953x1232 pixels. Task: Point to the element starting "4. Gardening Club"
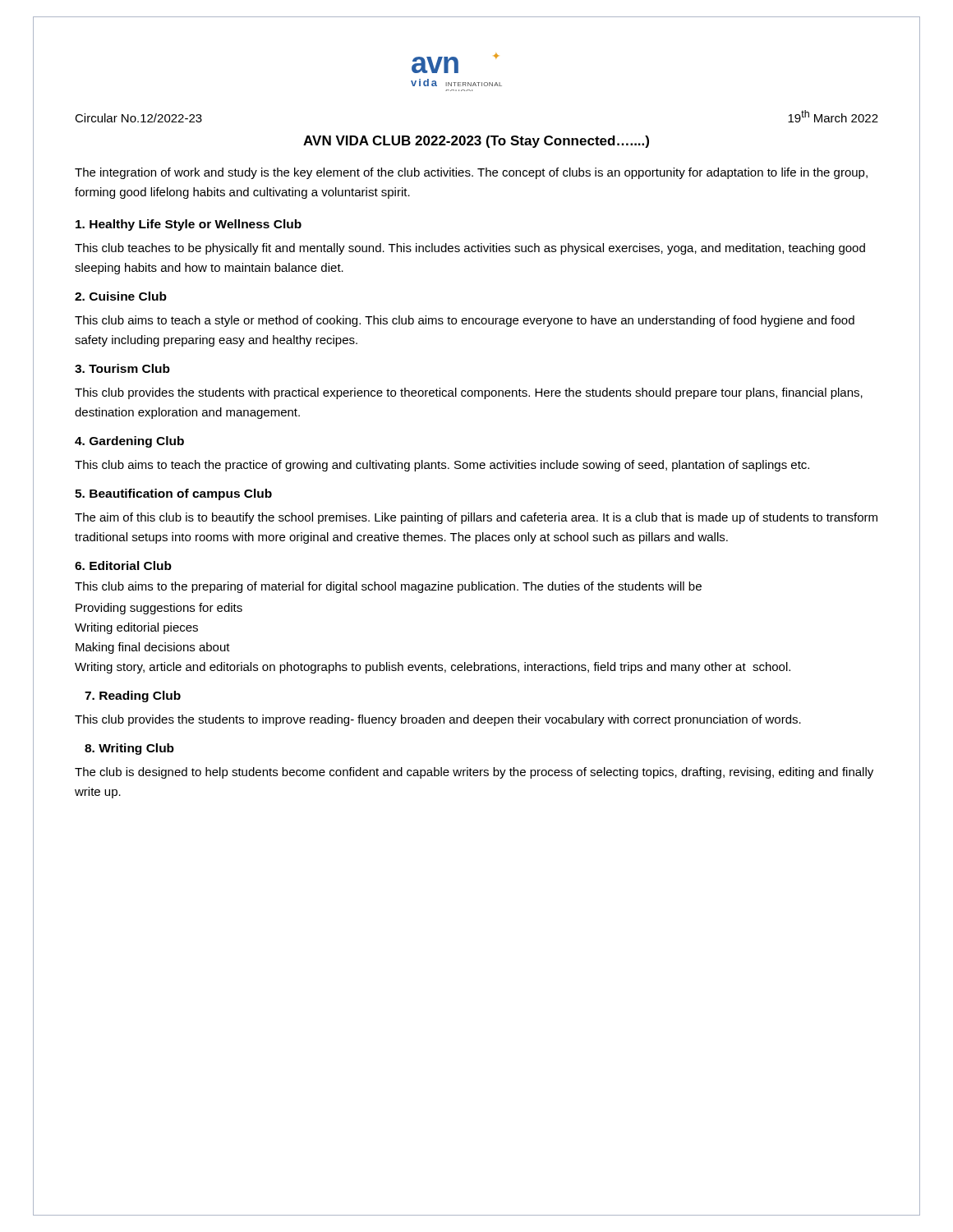click(130, 441)
